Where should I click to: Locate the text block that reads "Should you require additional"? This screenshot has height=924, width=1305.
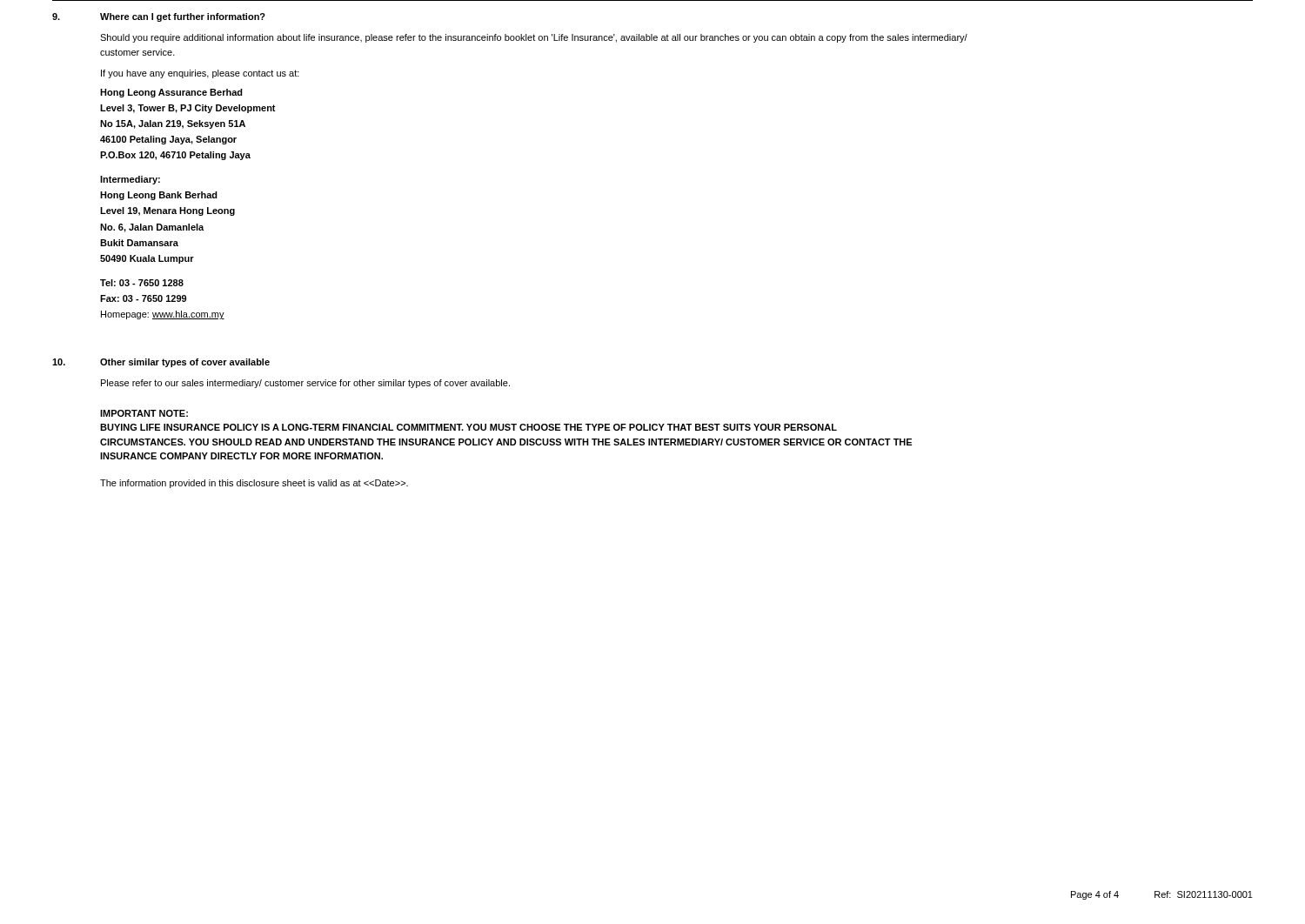534,45
